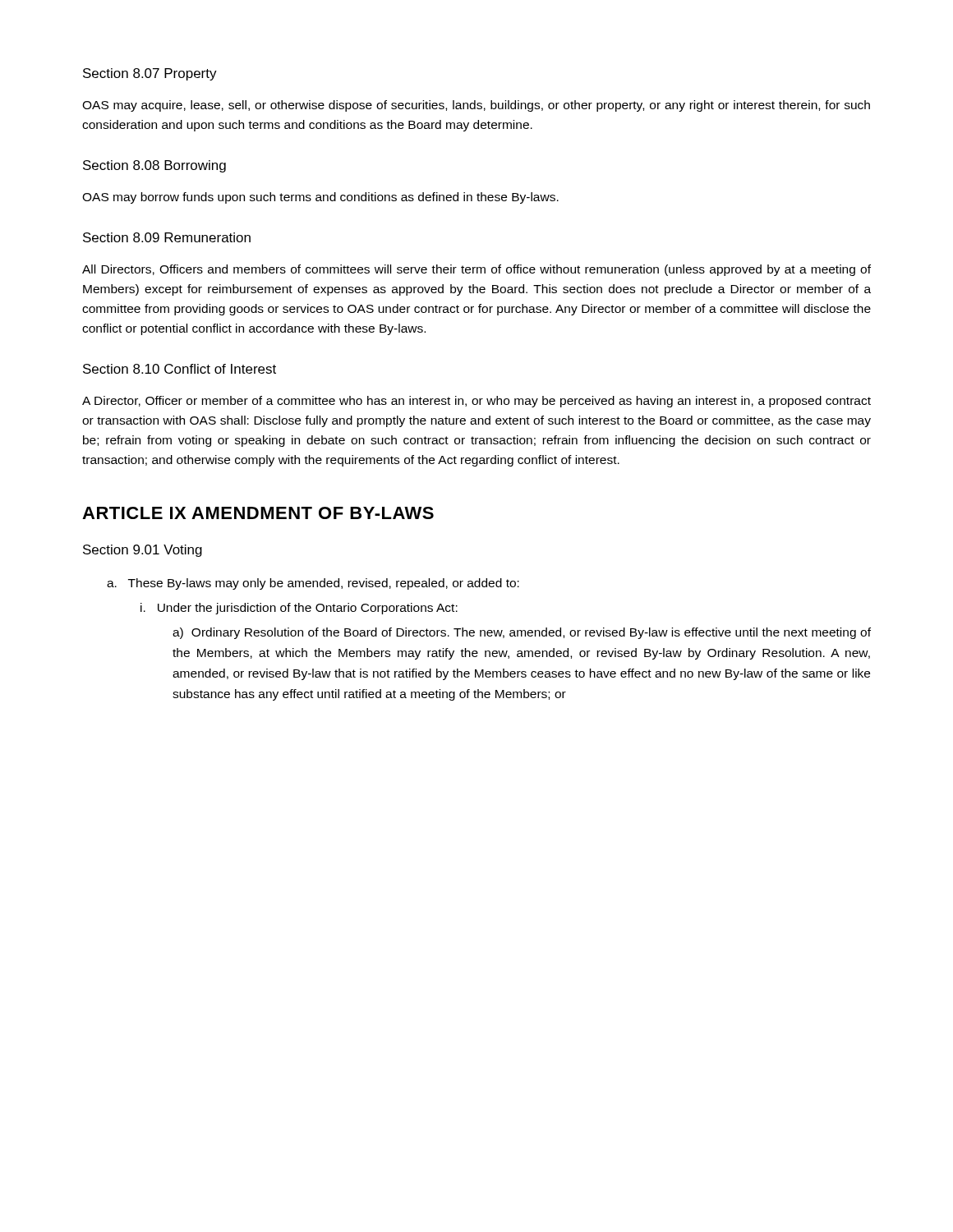The width and height of the screenshot is (953, 1232).
Task: Point to "Section 8.08 Borrowing"
Action: pyautogui.click(x=154, y=166)
